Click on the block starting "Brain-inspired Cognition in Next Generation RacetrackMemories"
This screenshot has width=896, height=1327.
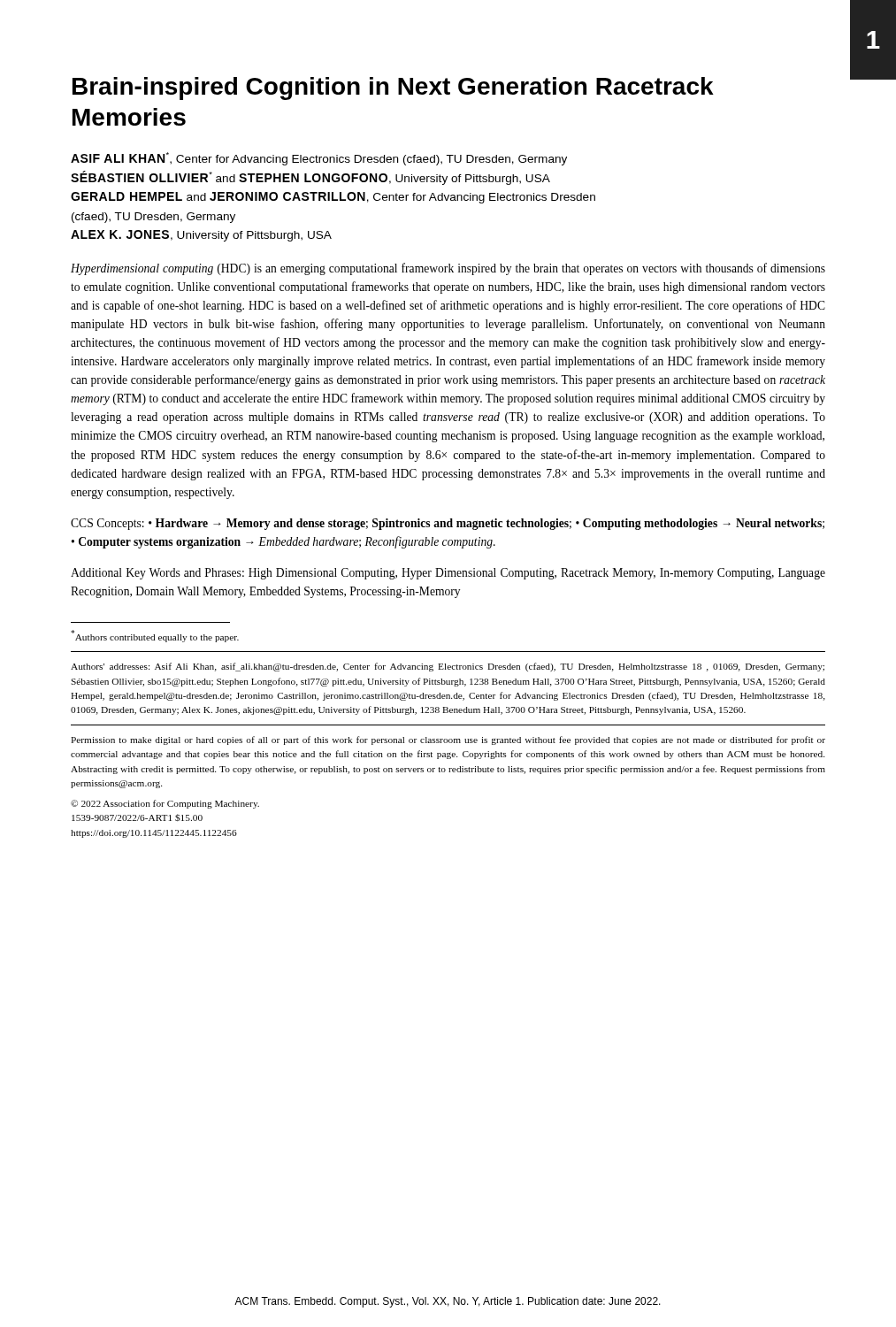pyautogui.click(x=448, y=102)
